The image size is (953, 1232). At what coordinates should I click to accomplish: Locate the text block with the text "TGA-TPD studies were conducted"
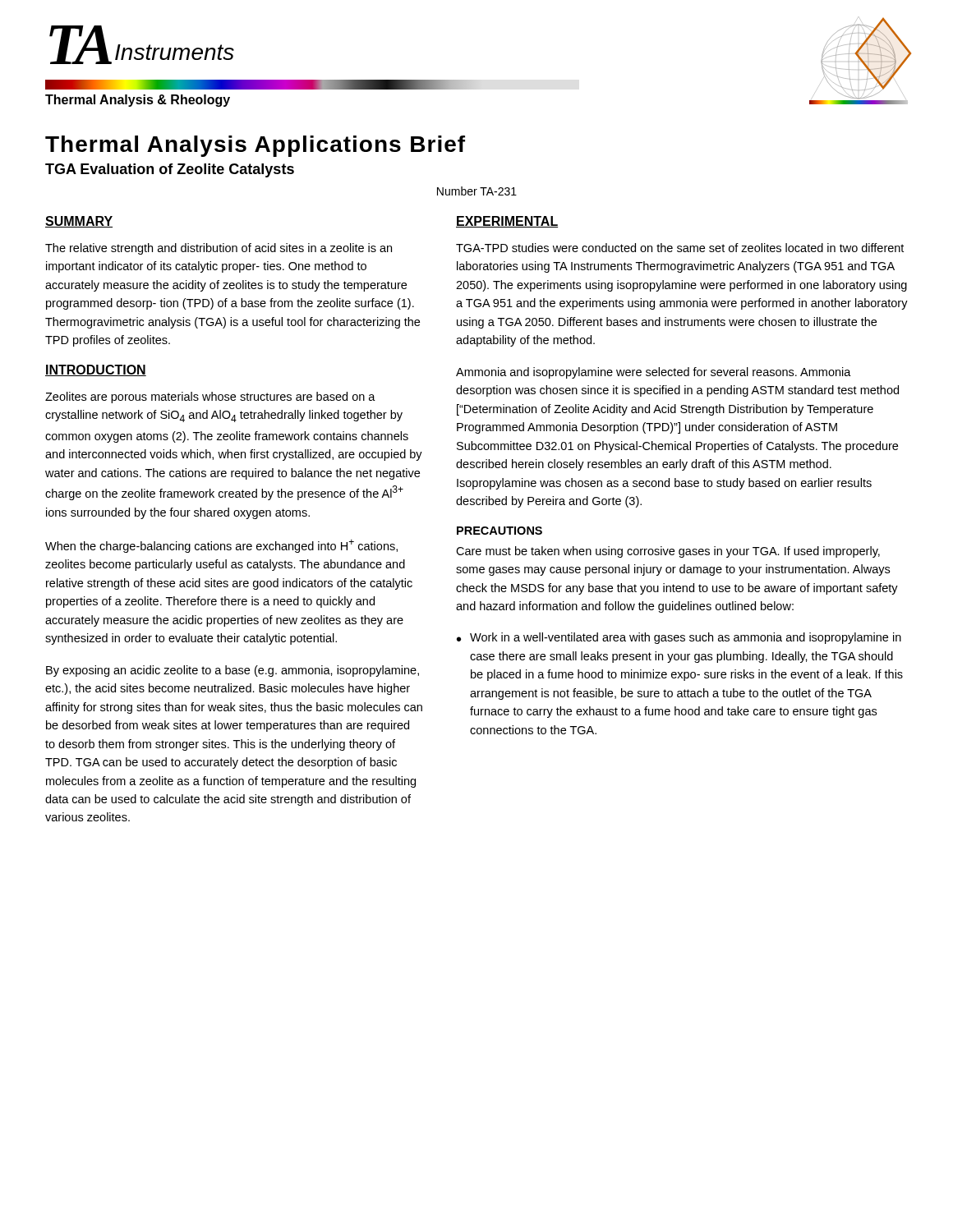pyautogui.click(x=682, y=294)
